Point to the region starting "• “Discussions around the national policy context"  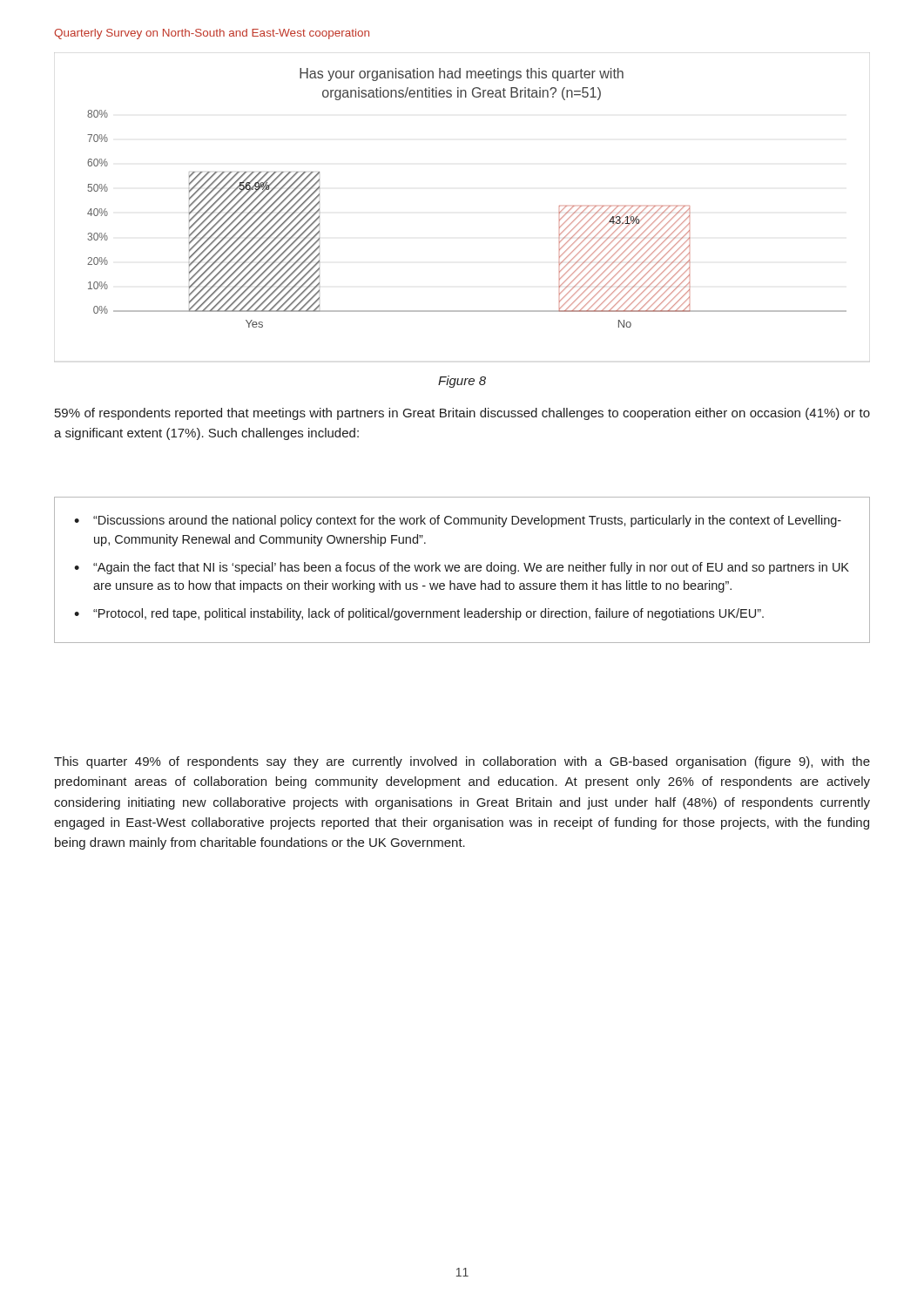coord(462,530)
